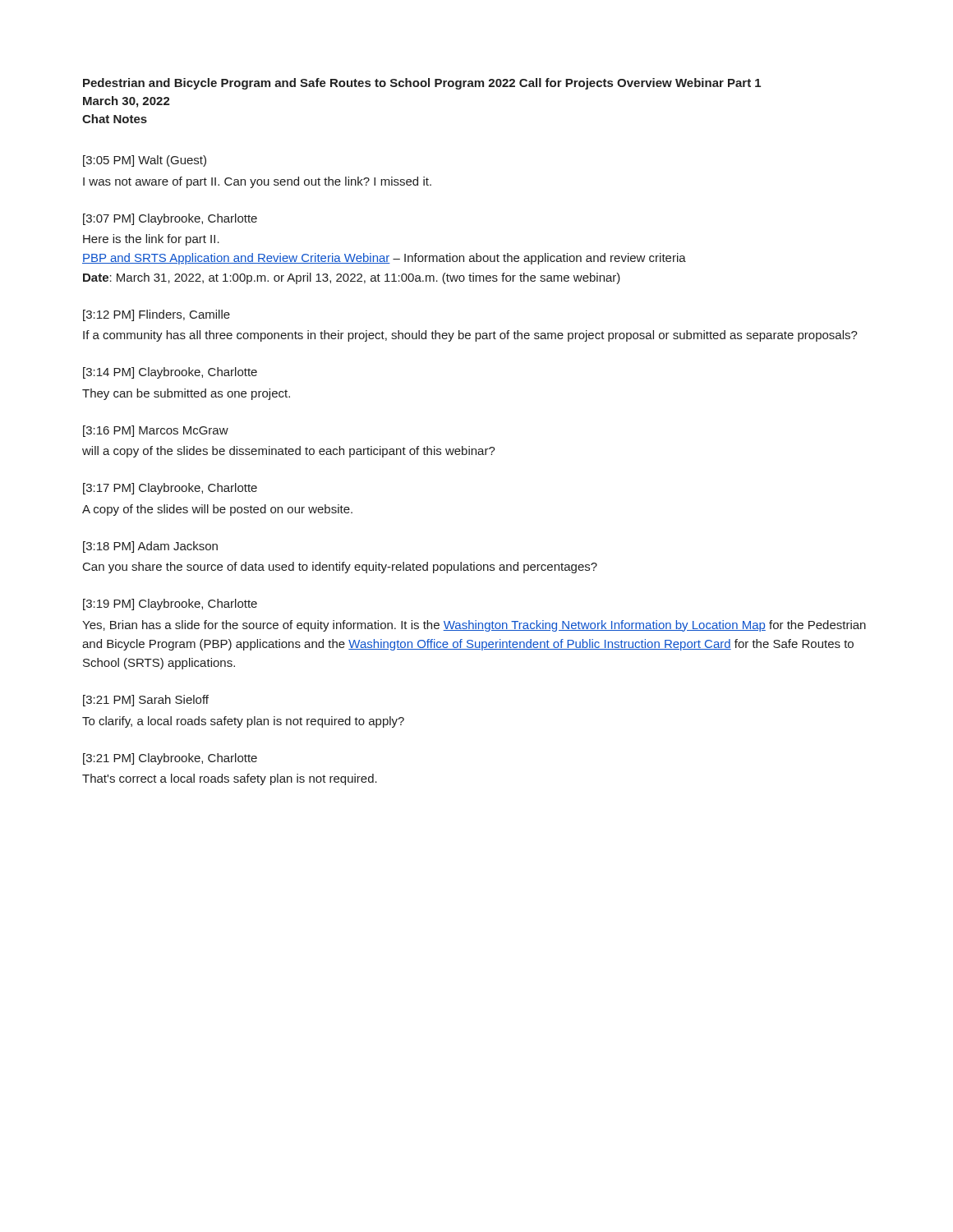The width and height of the screenshot is (953, 1232).
Task: Click the passage that begins "[3:07 PM] Claybrooke, Charlotte Here is the"
Action: [x=476, y=247]
